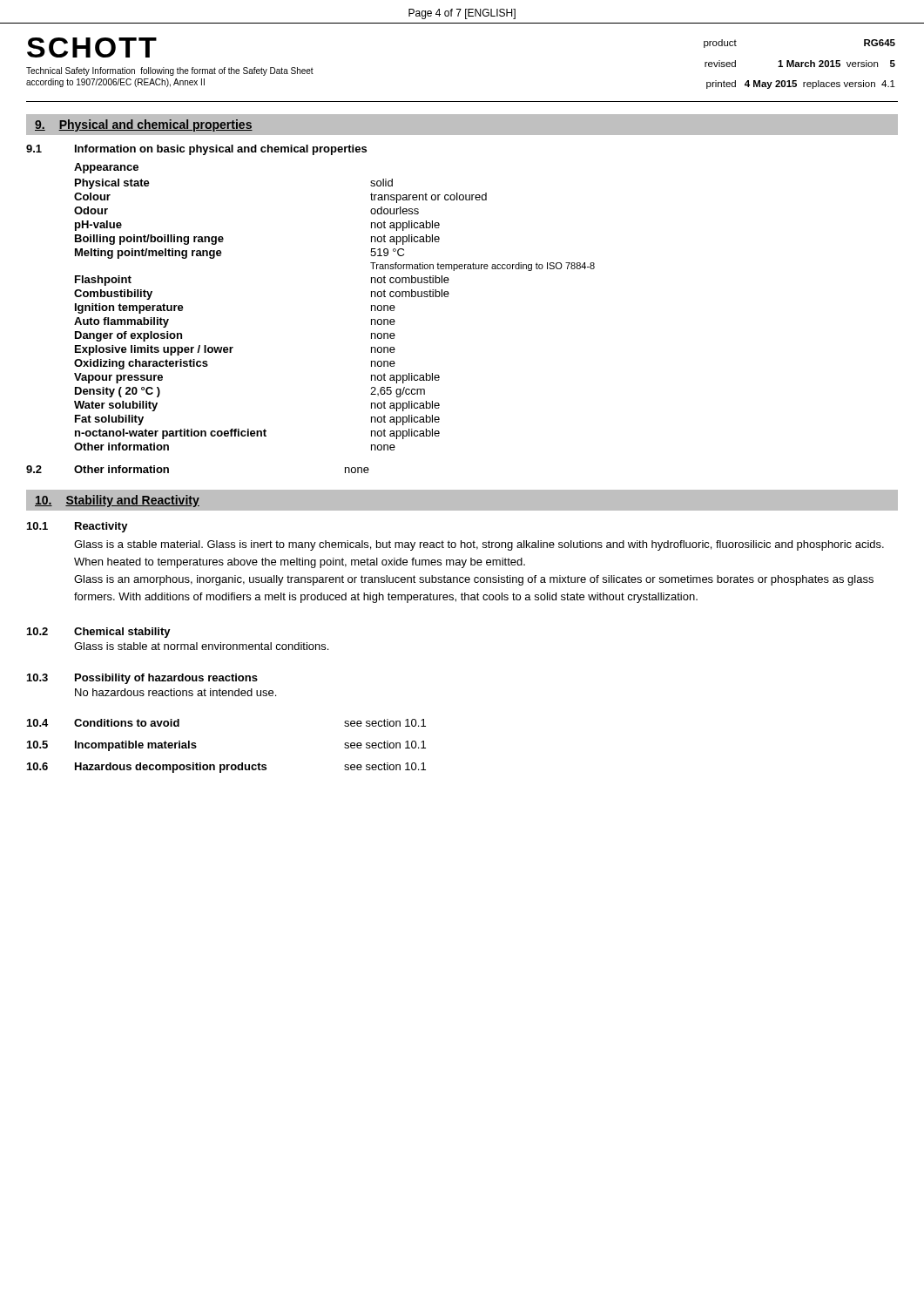Select the passage starting "2 Chemical stability Glass is stable at normal"
The width and height of the screenshot is (924, 1307).
coord(99,633)
